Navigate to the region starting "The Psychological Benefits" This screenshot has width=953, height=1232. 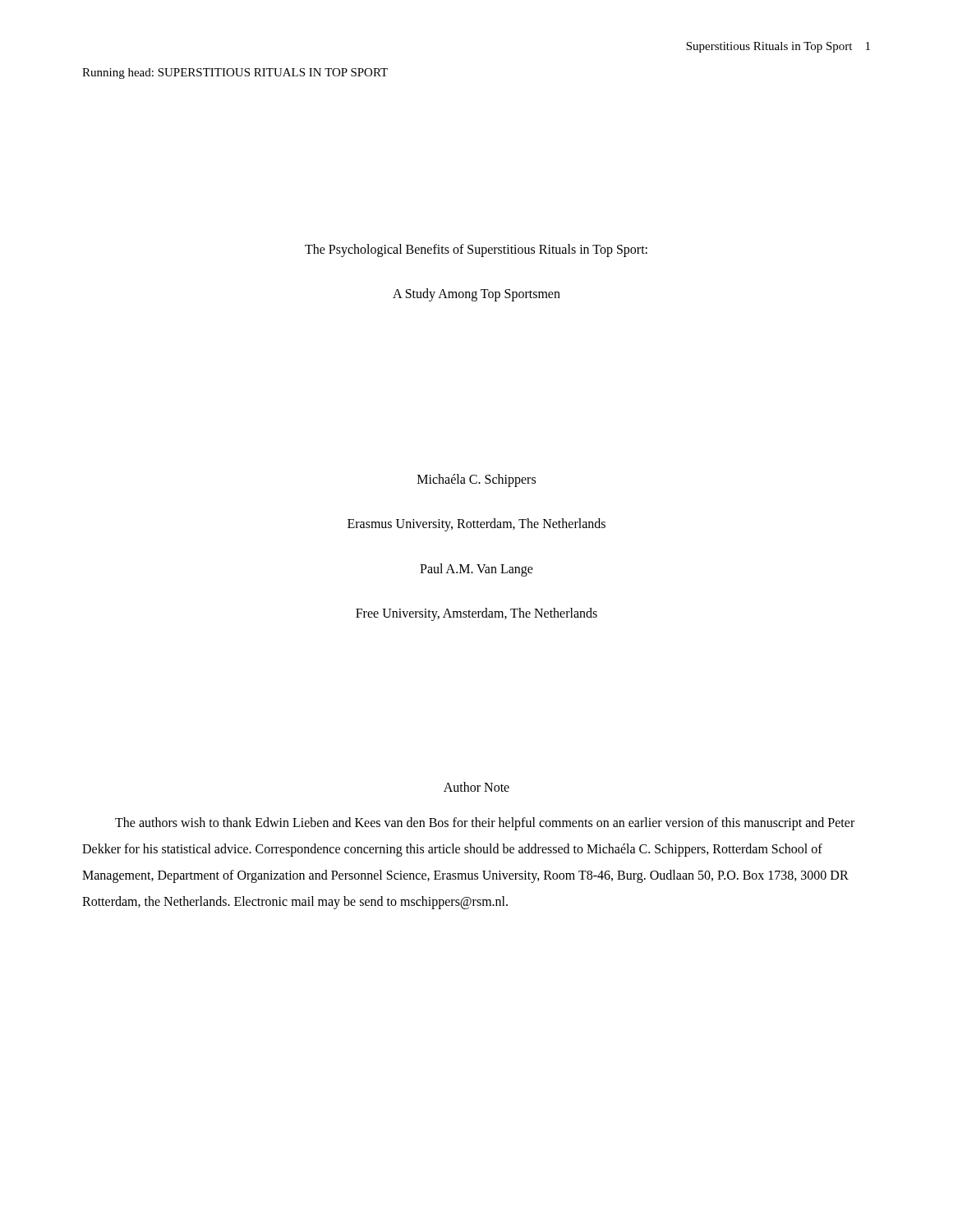(476, 251)
